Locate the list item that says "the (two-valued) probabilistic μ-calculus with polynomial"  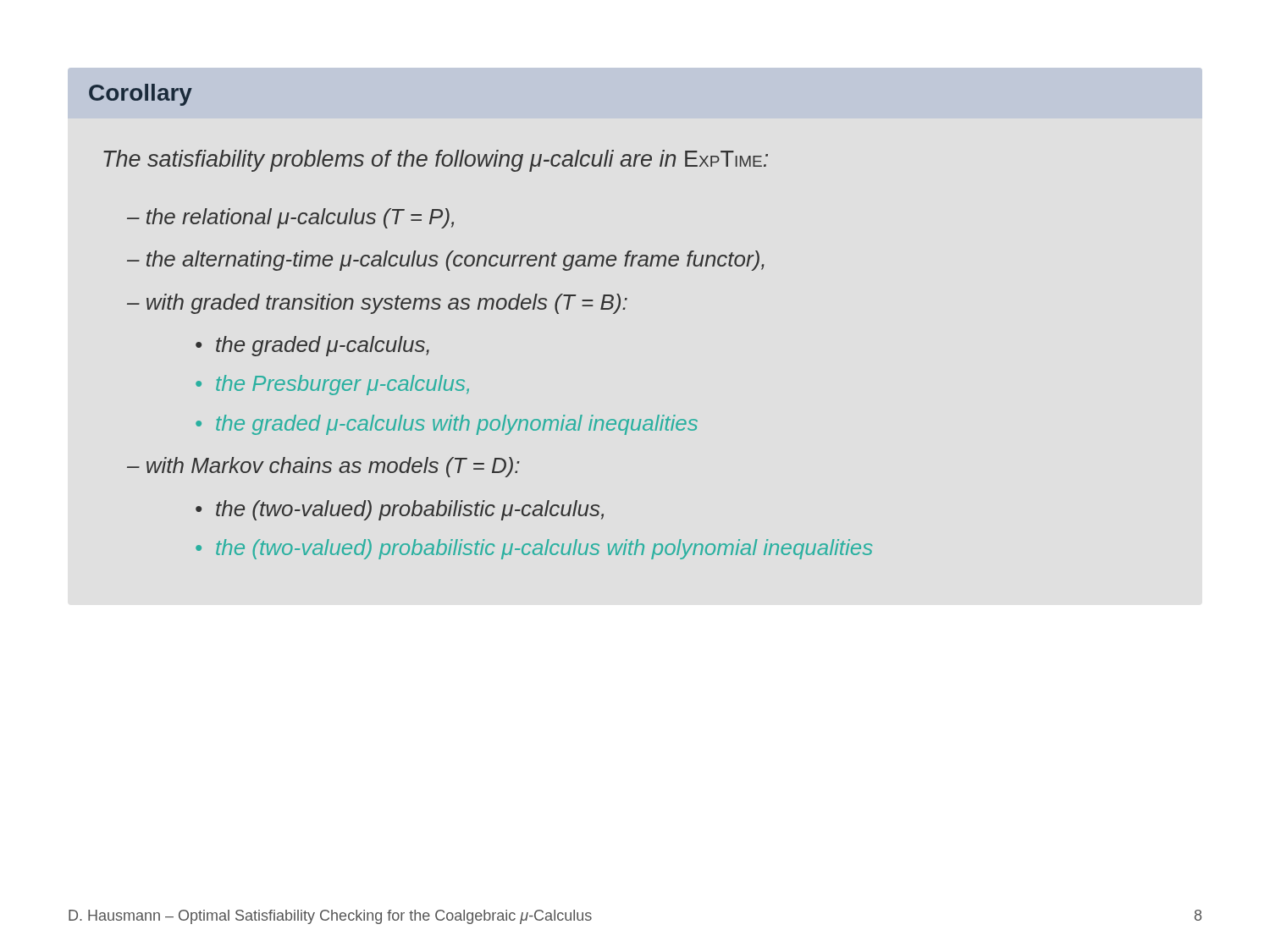click(544, 547)
